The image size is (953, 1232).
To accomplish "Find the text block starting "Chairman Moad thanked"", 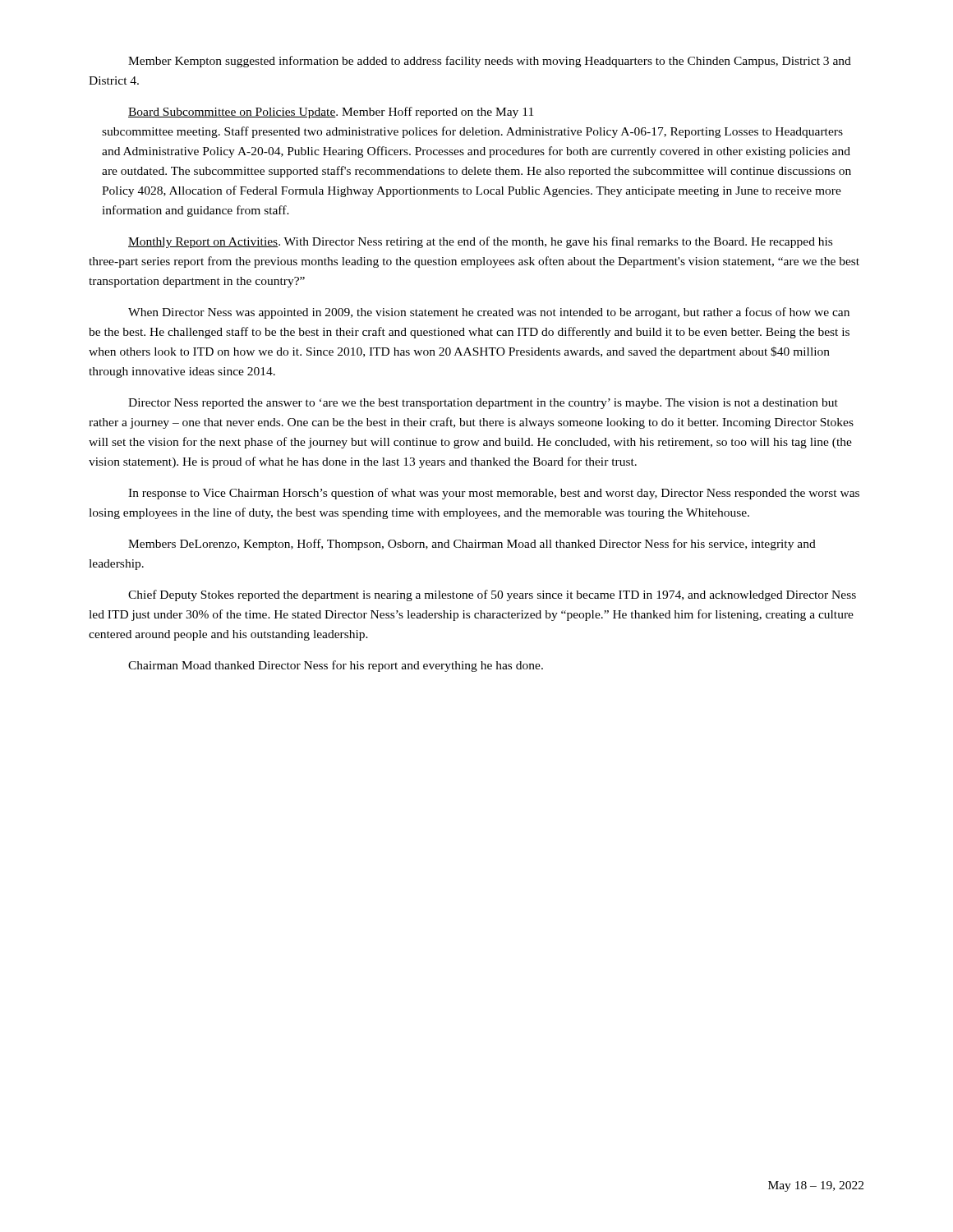I will pyautogui.click(x=336, y=665).
